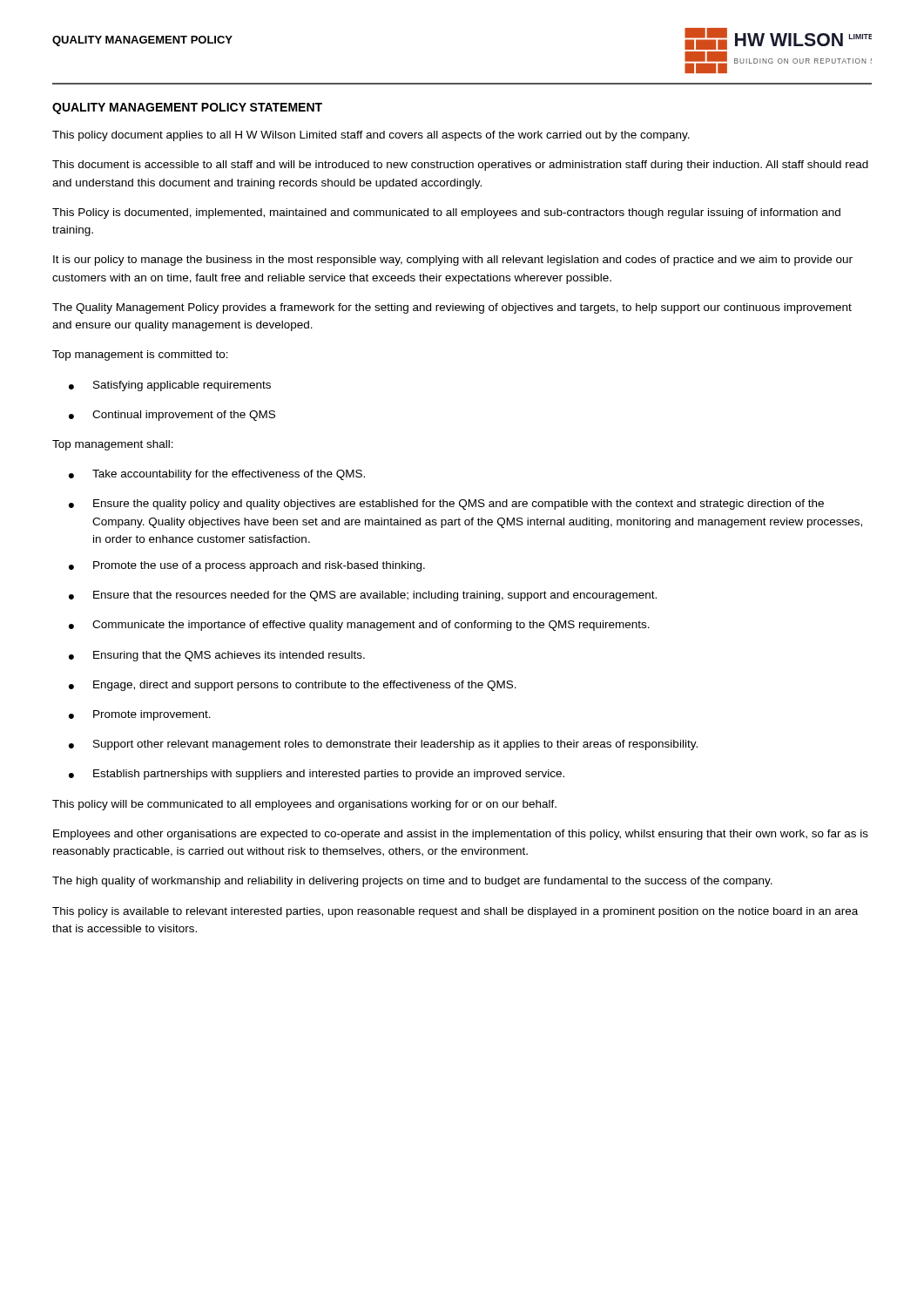The image size is (924, 1307).
Task: Find the passage starting "This document is accessible to all staff and"
Action: (x=460, y=173)
